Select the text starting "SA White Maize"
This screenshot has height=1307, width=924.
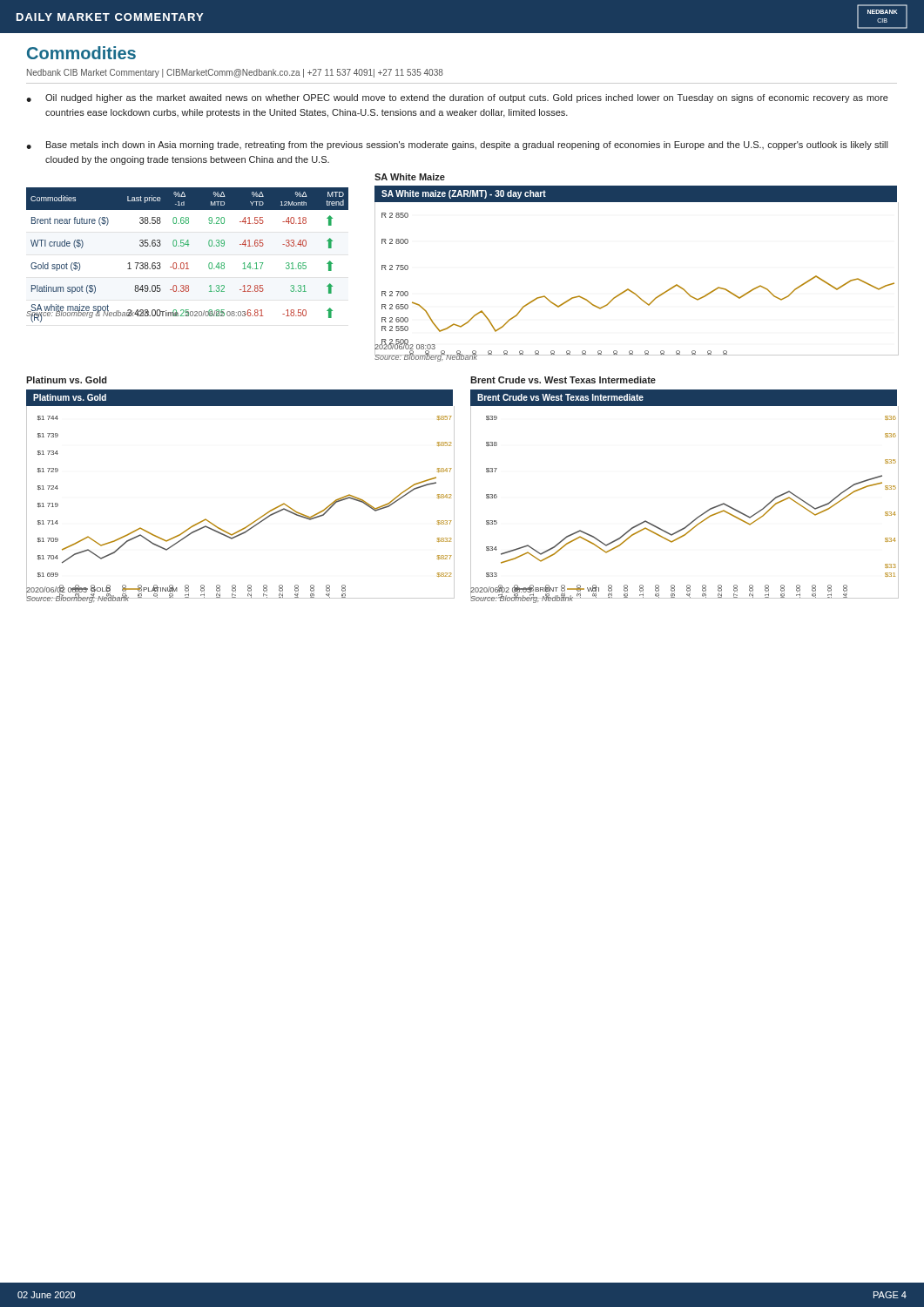click(410, 177)
